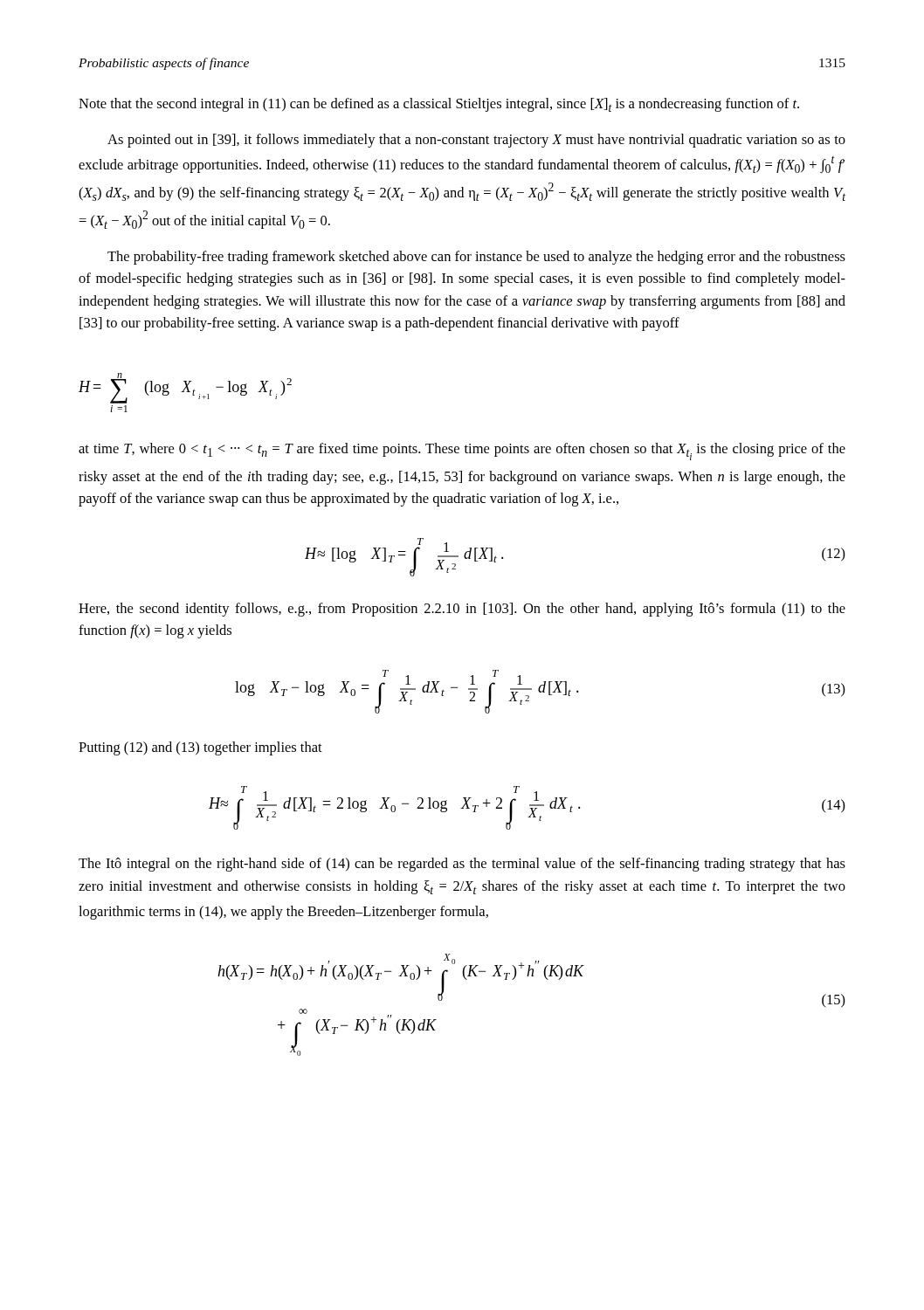Click the passage that begins "at time T, where 0"
This screenshot has width=924, height=1310.
462,473
